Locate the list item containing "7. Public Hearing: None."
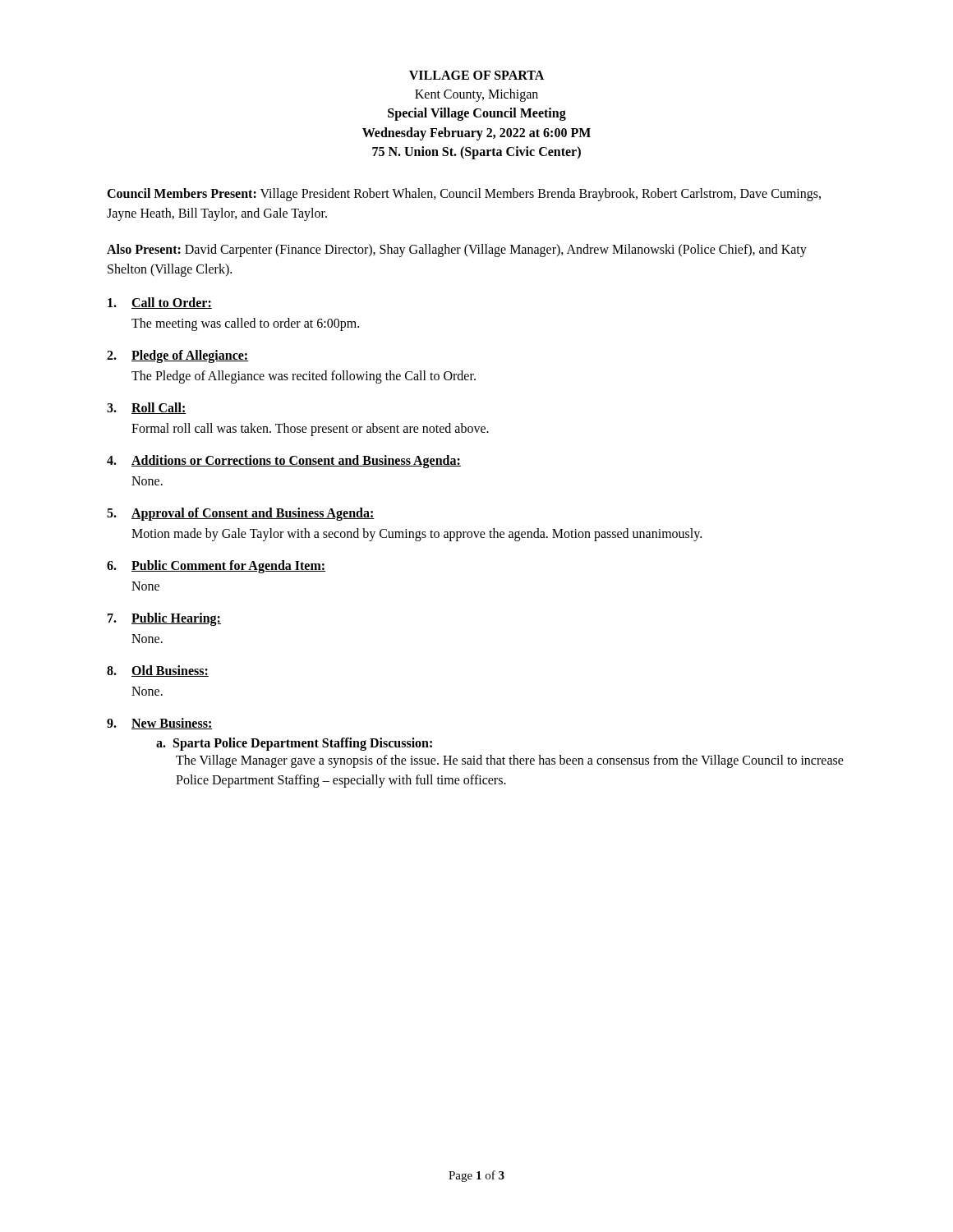Image resolution: width=953 pixels, height=1232 pixels. coord(164,619)
